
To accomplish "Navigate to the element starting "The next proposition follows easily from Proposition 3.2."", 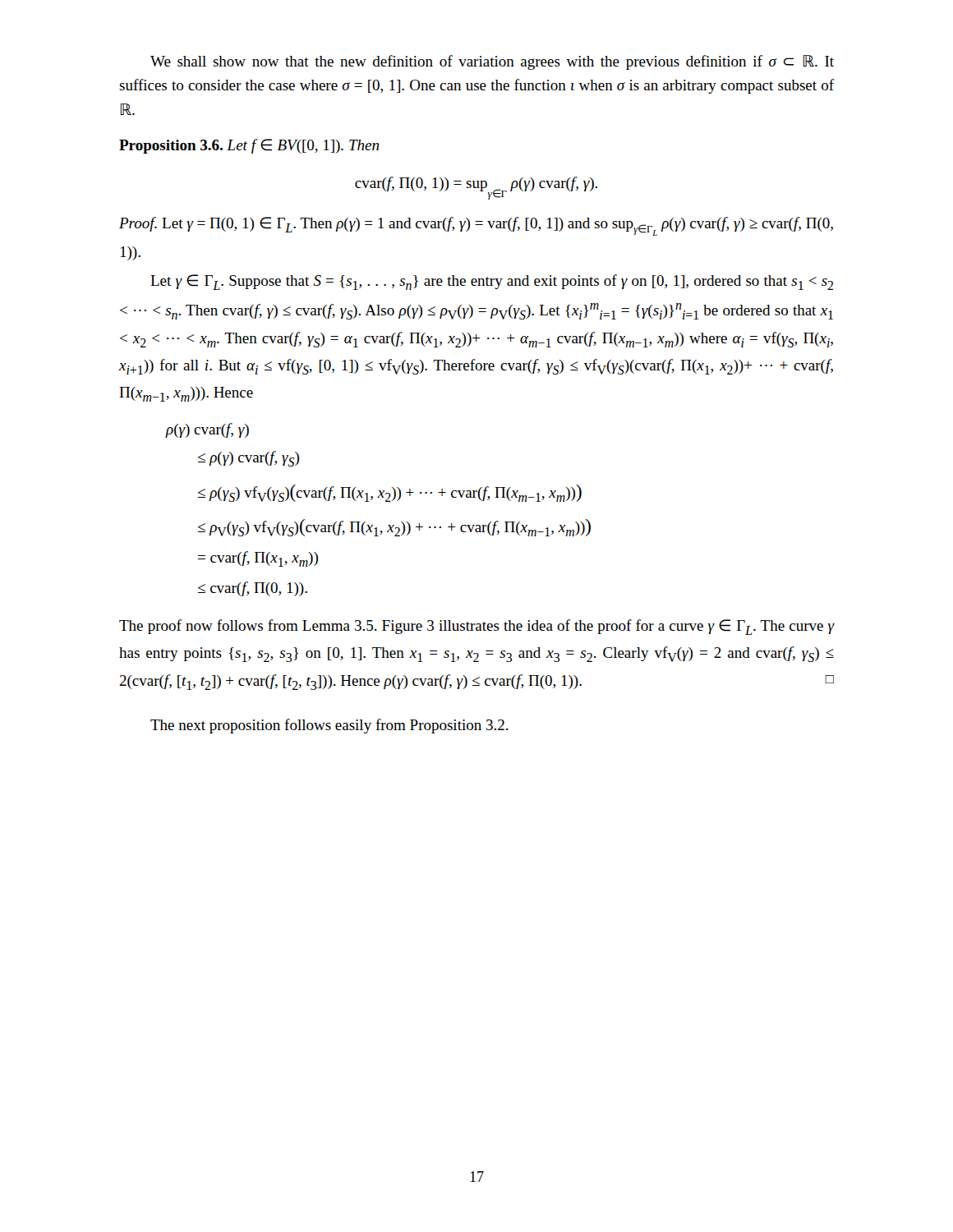I will 476,725.
